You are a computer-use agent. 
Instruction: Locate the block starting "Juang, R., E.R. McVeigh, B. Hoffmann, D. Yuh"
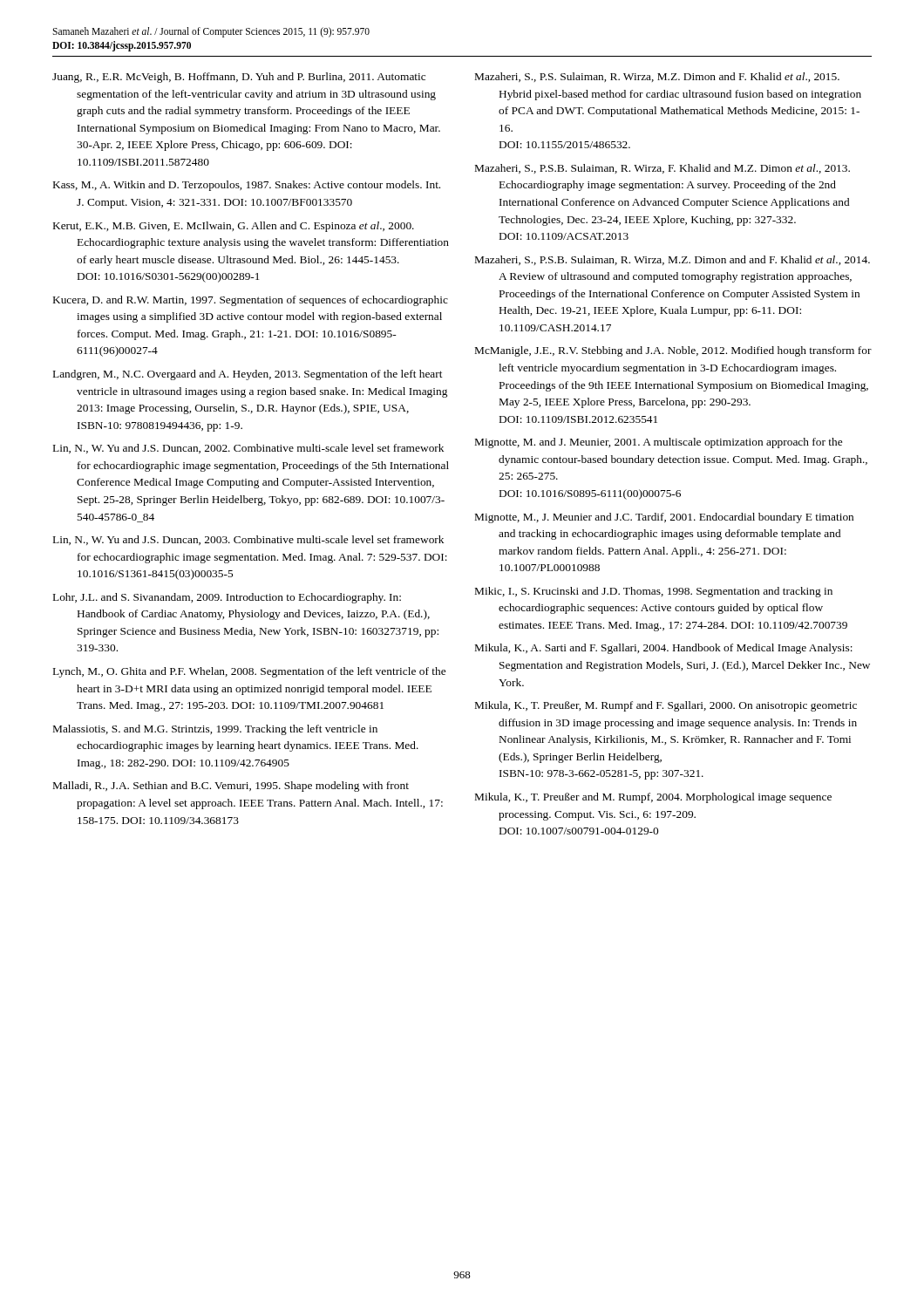coord(247,119)
